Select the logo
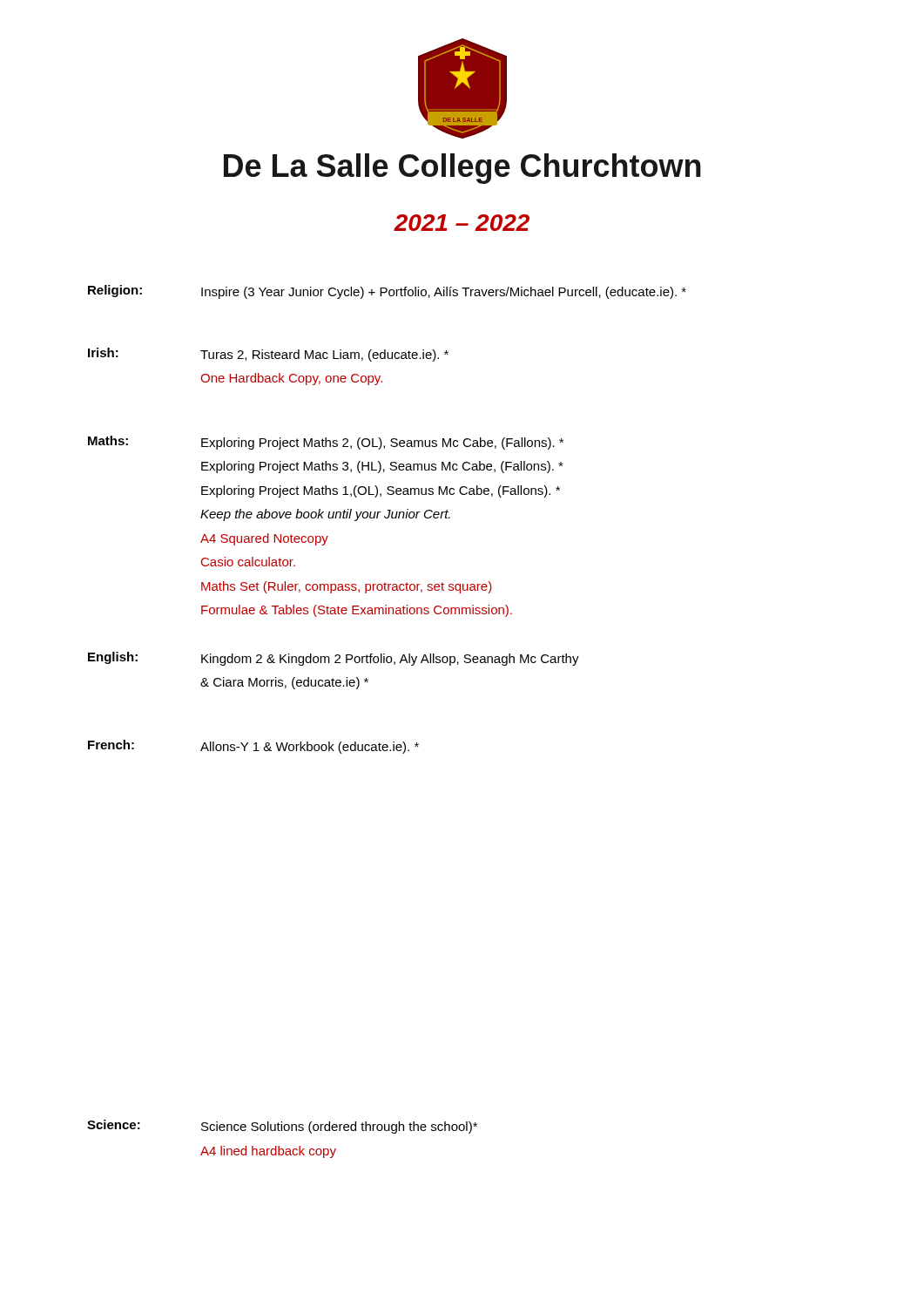 pos(462,87)
